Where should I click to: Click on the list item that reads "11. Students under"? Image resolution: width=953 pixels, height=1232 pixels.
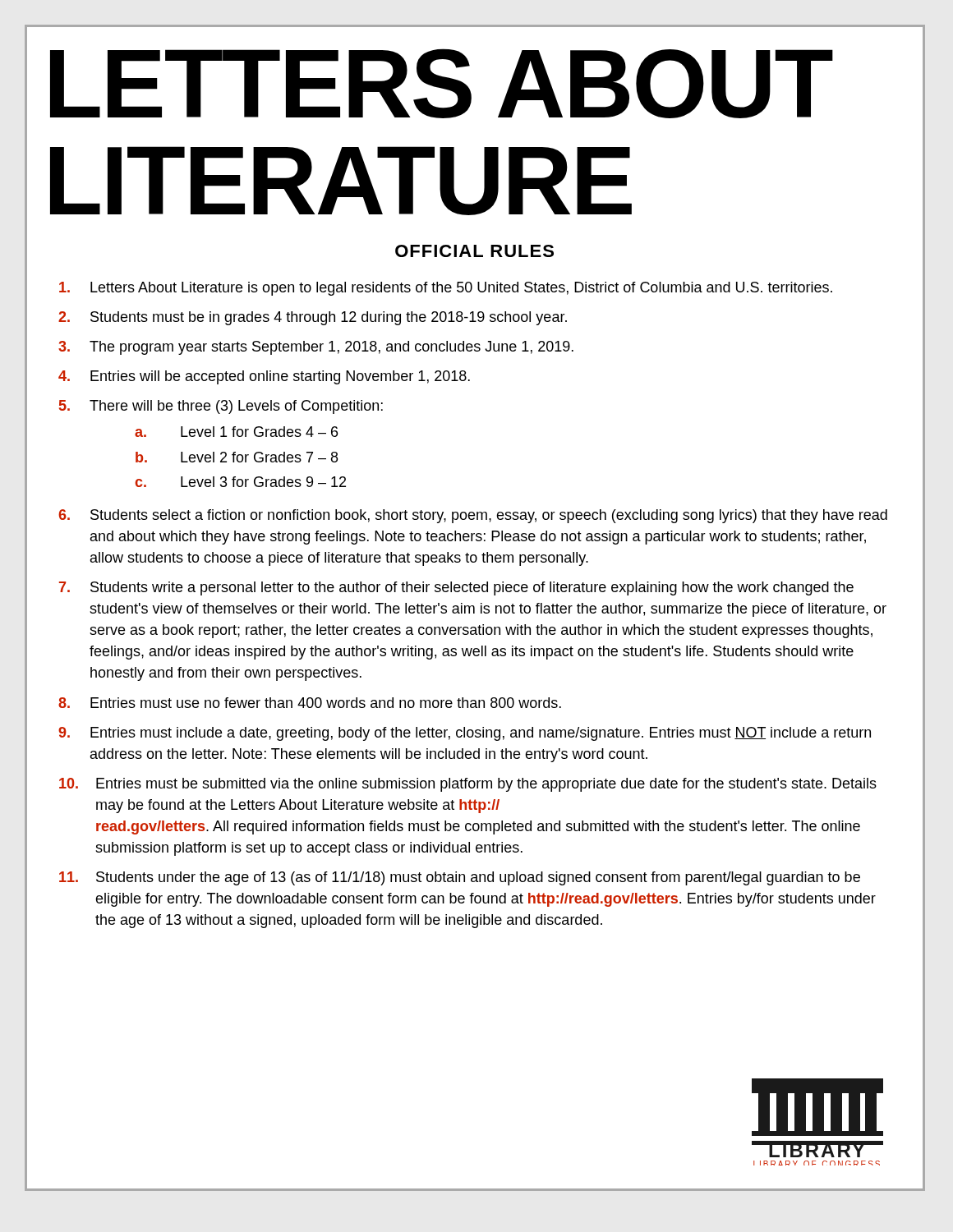[x=475, y=899]
